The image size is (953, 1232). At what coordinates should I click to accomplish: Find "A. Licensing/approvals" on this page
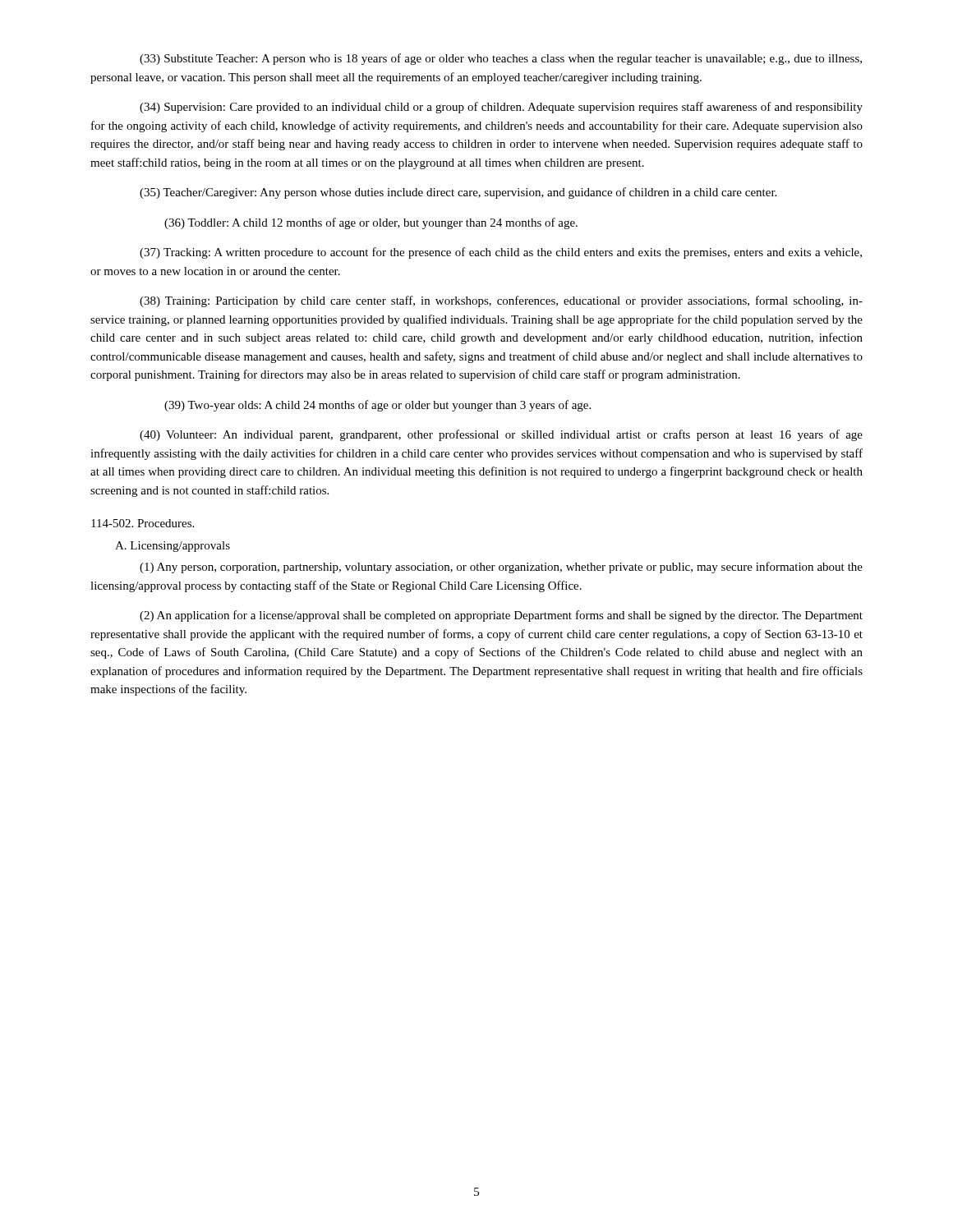(x=173, y=547)
